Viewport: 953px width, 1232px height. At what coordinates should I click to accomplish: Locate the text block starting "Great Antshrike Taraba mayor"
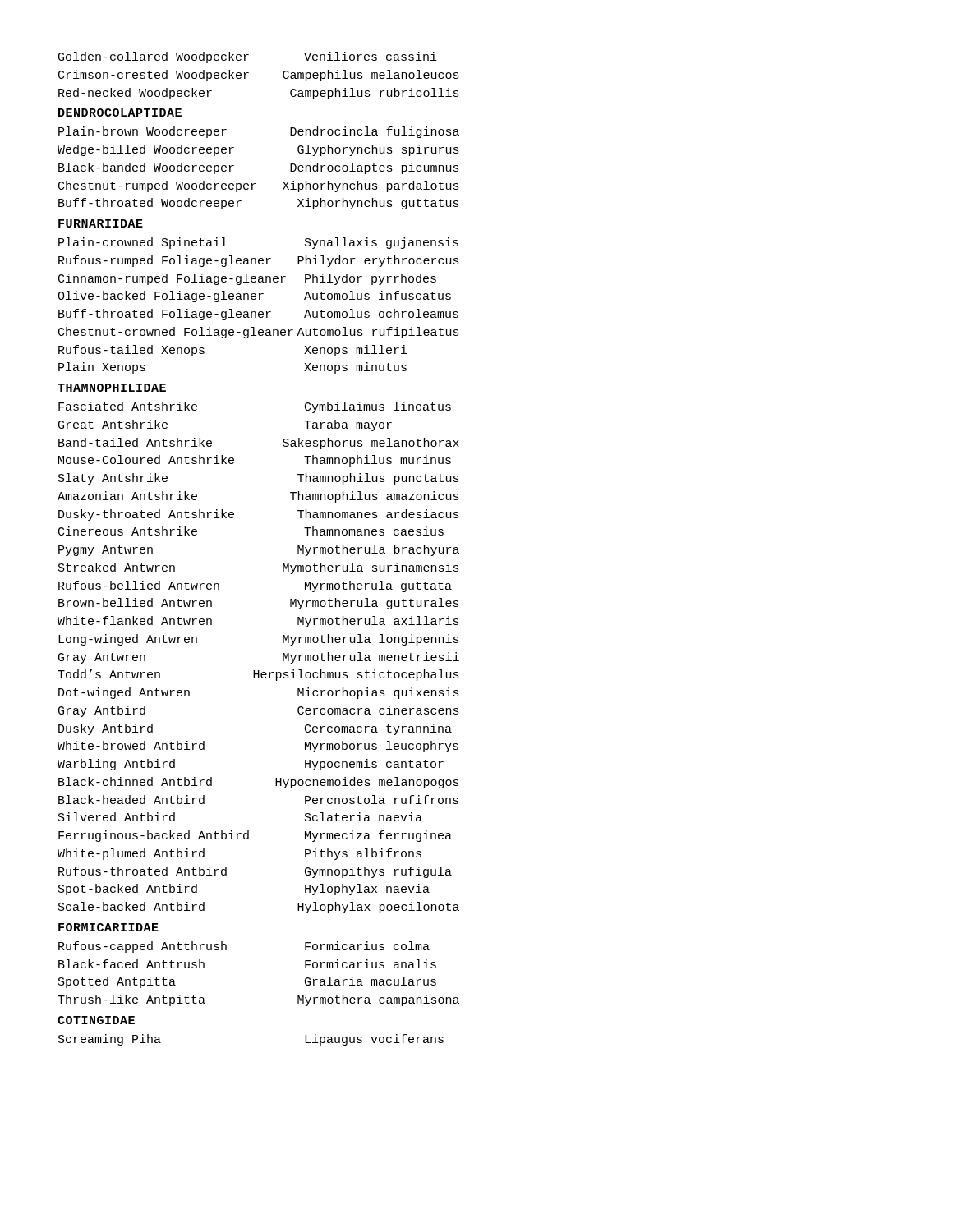(x=111, y=425)
